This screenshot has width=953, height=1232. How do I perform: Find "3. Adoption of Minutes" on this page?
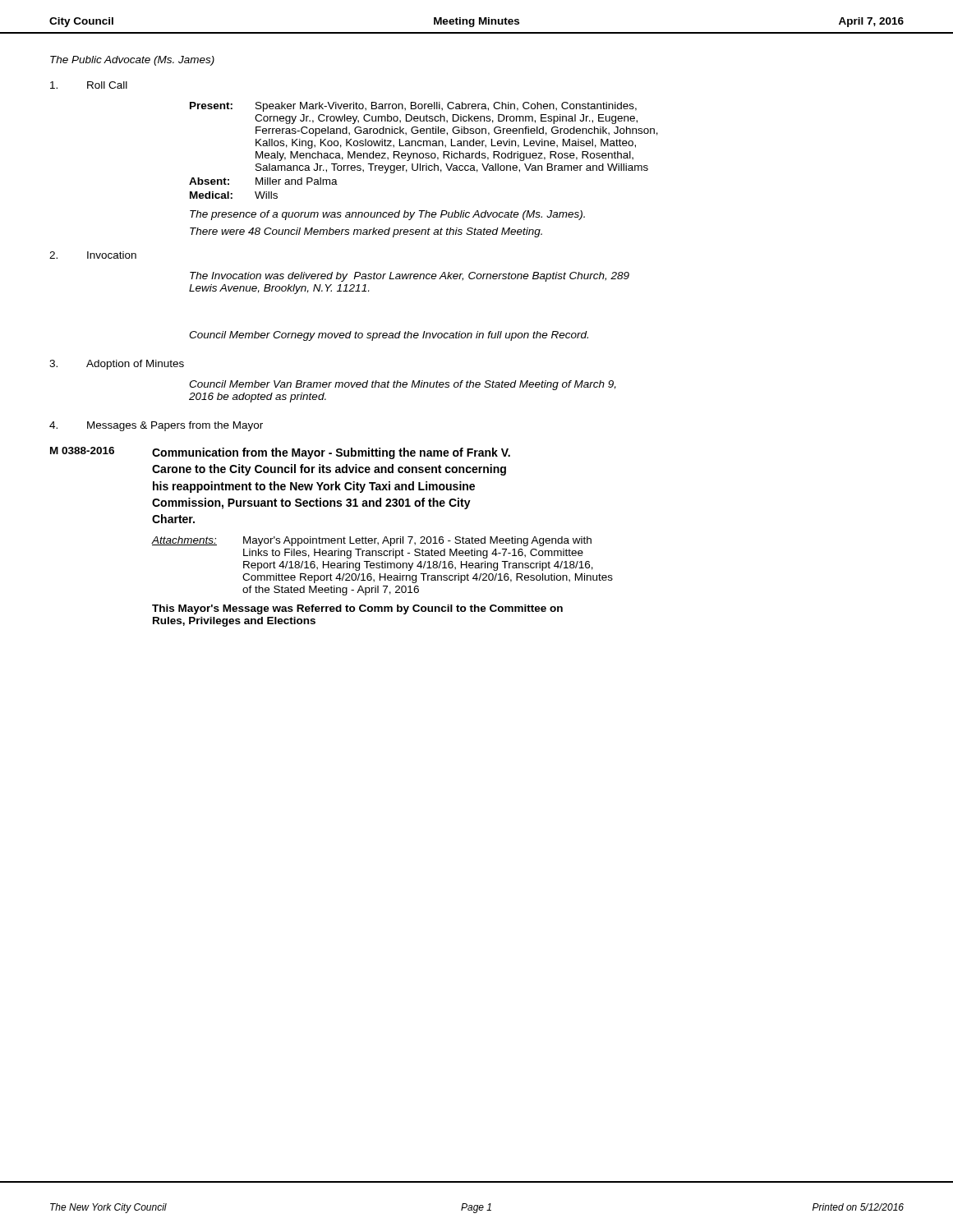click(x=117, y=365)
